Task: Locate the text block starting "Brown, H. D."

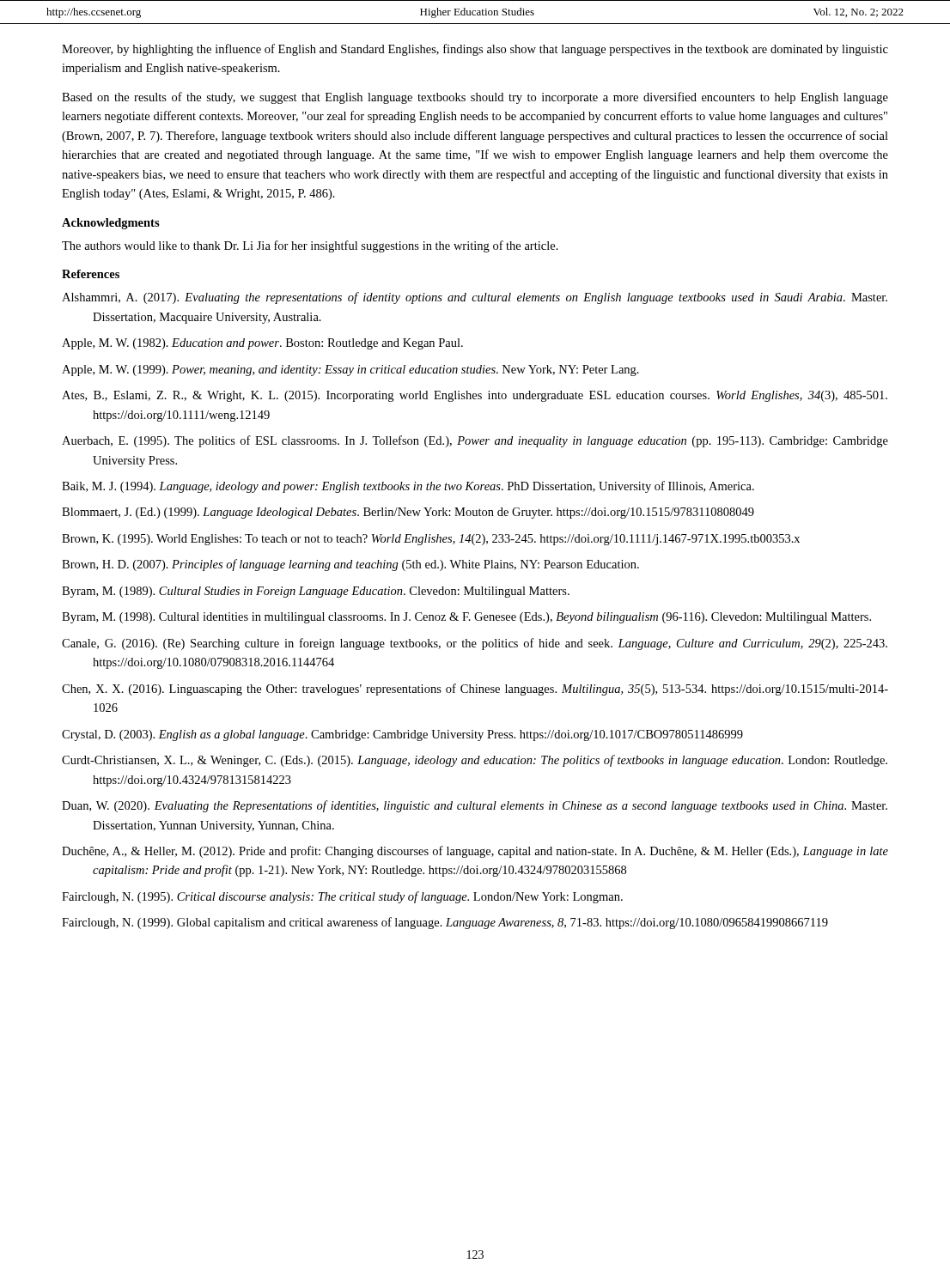Action: point(351,564)
